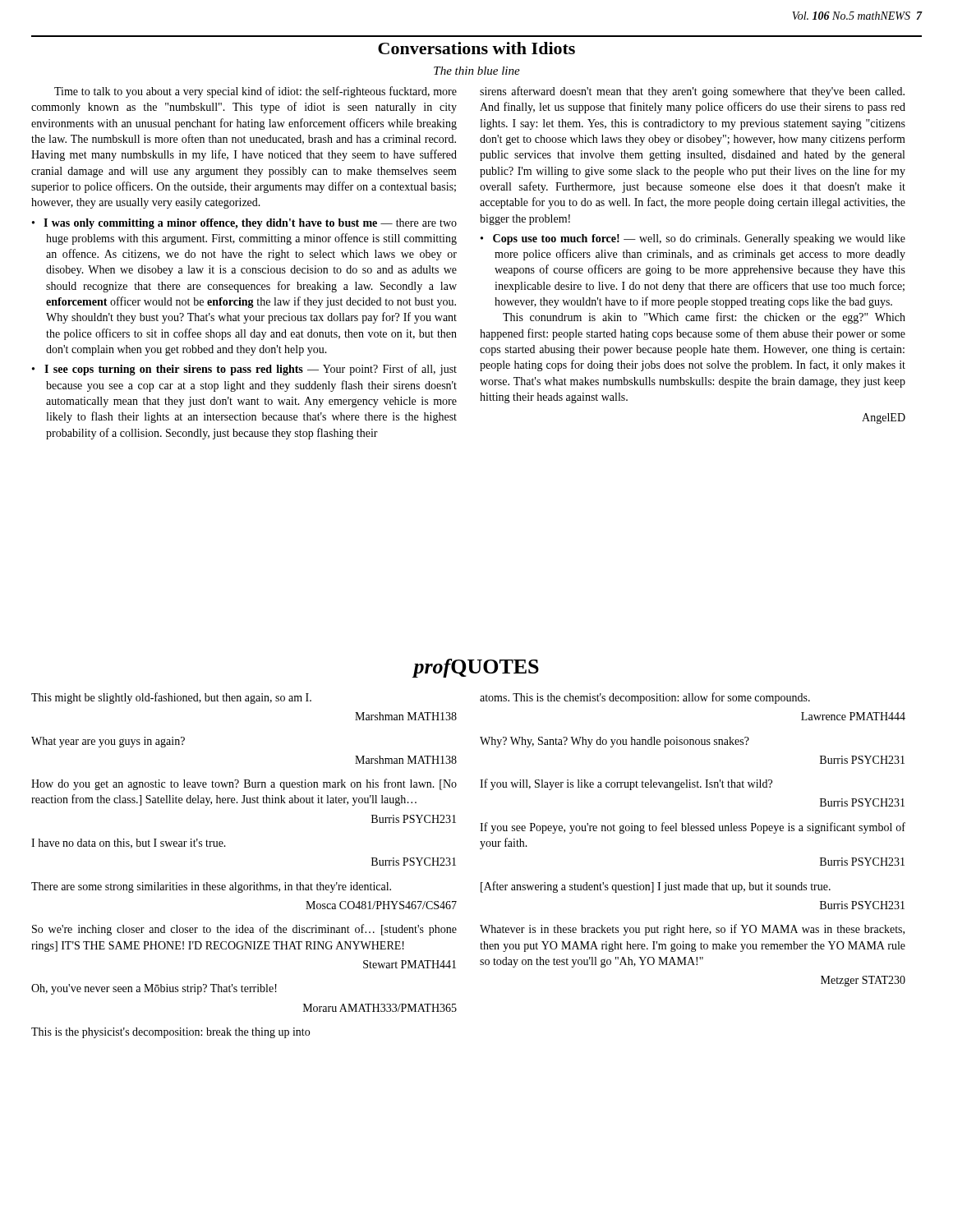Viewport: 953px width, 1232px height.
Task: Point to the block beginning "Oh, you've never seen a Mōbius strip?"
Action: tap(154, 989)
